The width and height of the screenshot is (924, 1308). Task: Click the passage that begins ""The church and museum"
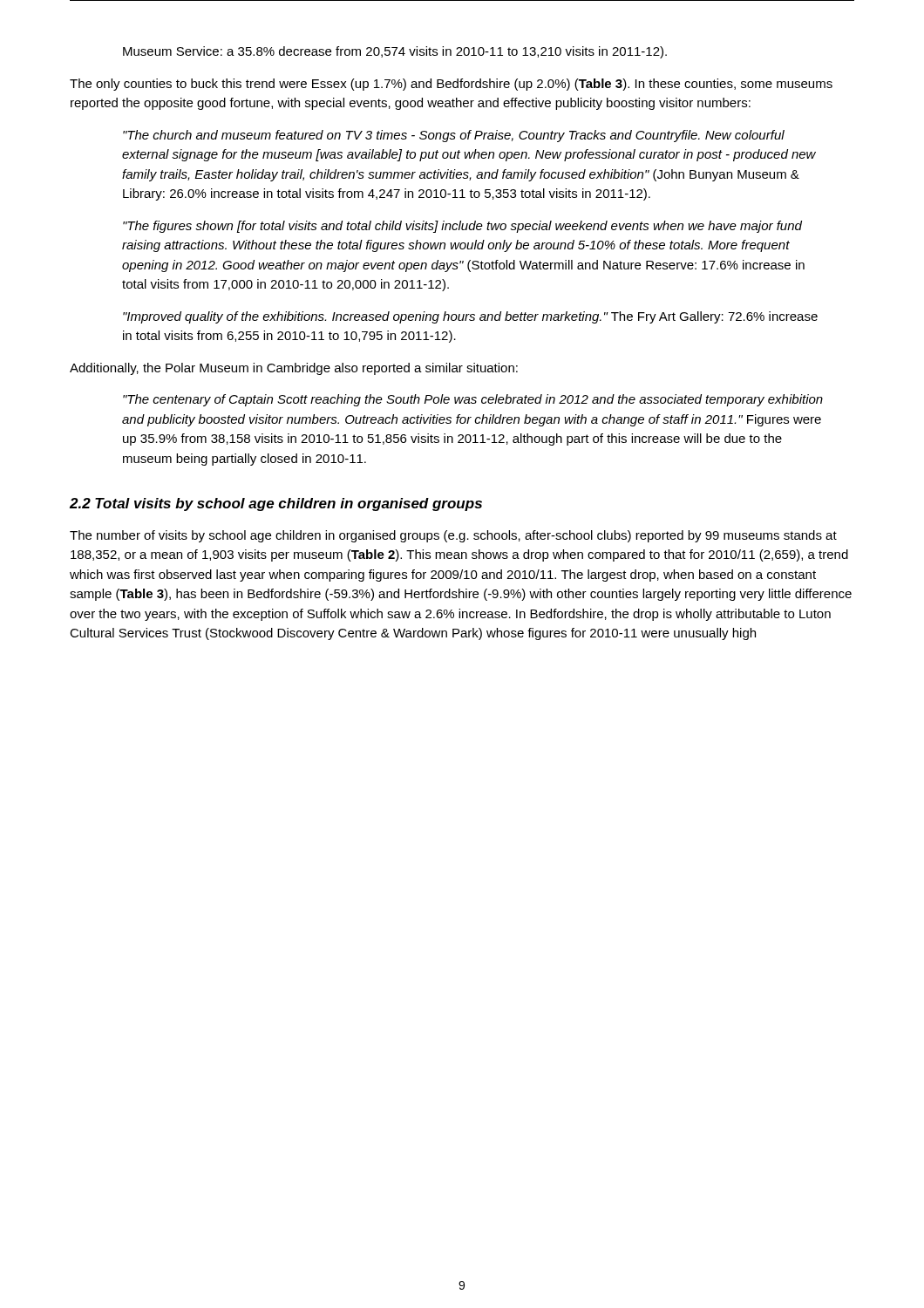pos(475,164)
